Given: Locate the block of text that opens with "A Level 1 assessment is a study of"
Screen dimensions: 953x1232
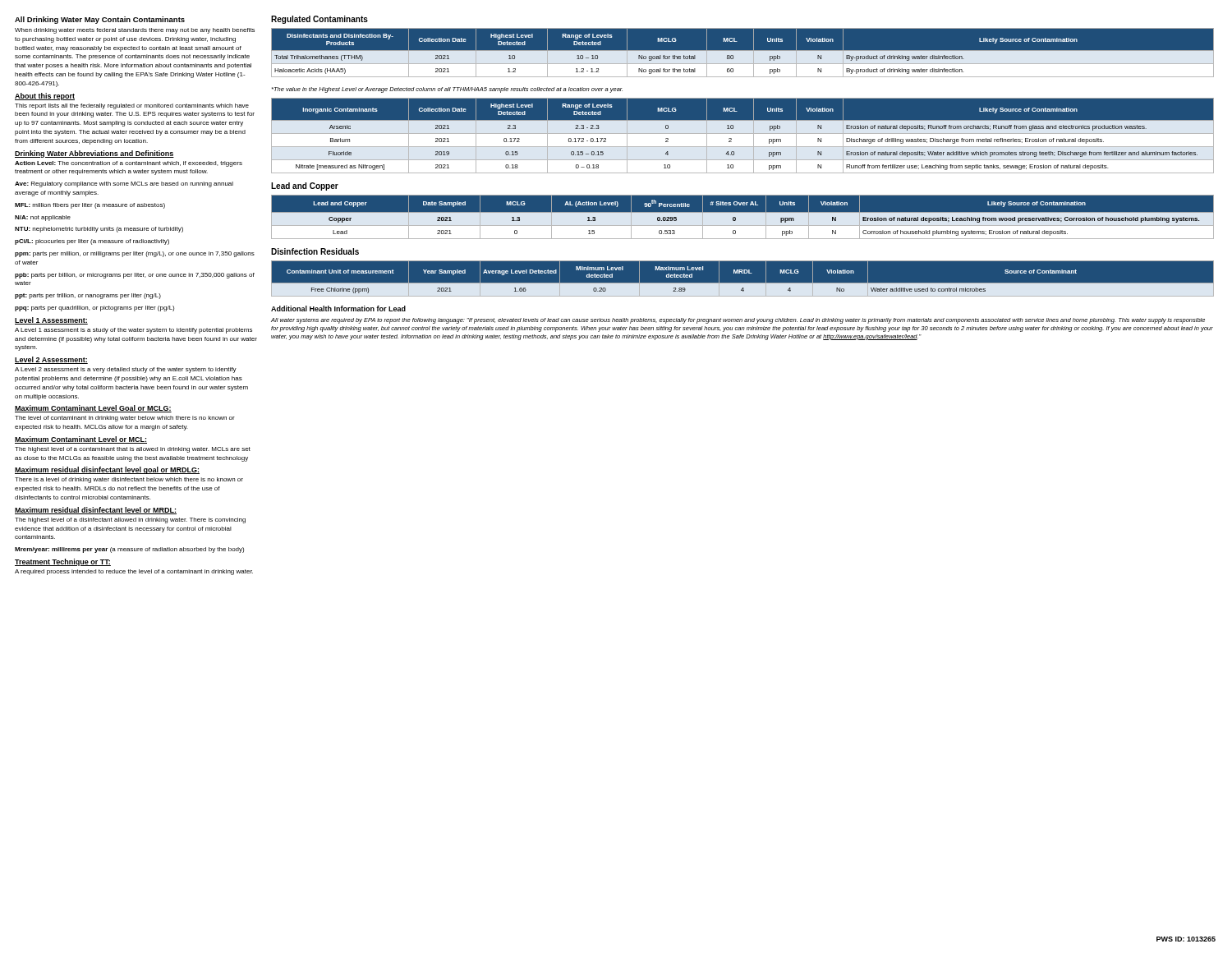Looking at the screenshot, I should coord(136,339).
